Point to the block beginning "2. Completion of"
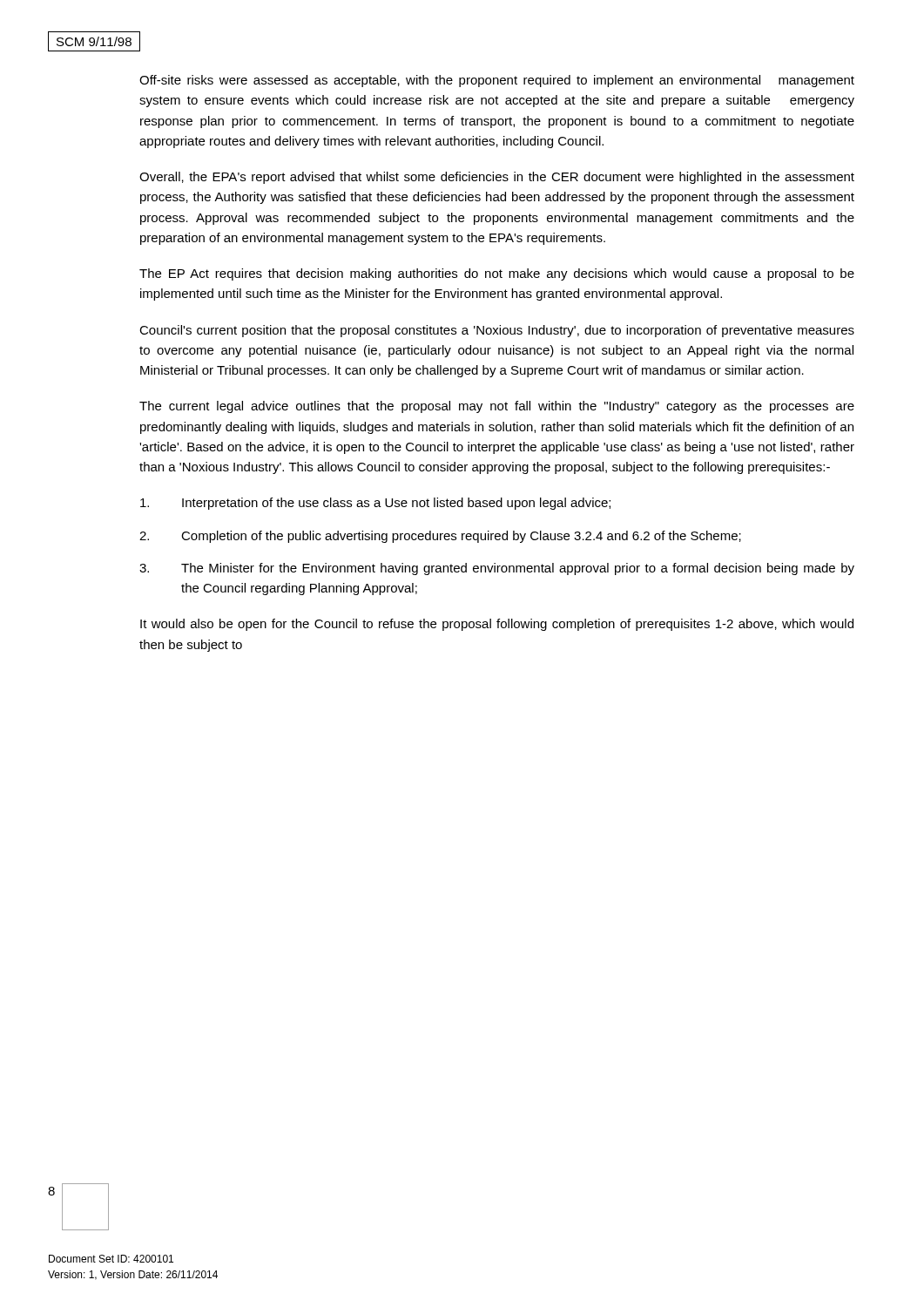 [497, 535]
